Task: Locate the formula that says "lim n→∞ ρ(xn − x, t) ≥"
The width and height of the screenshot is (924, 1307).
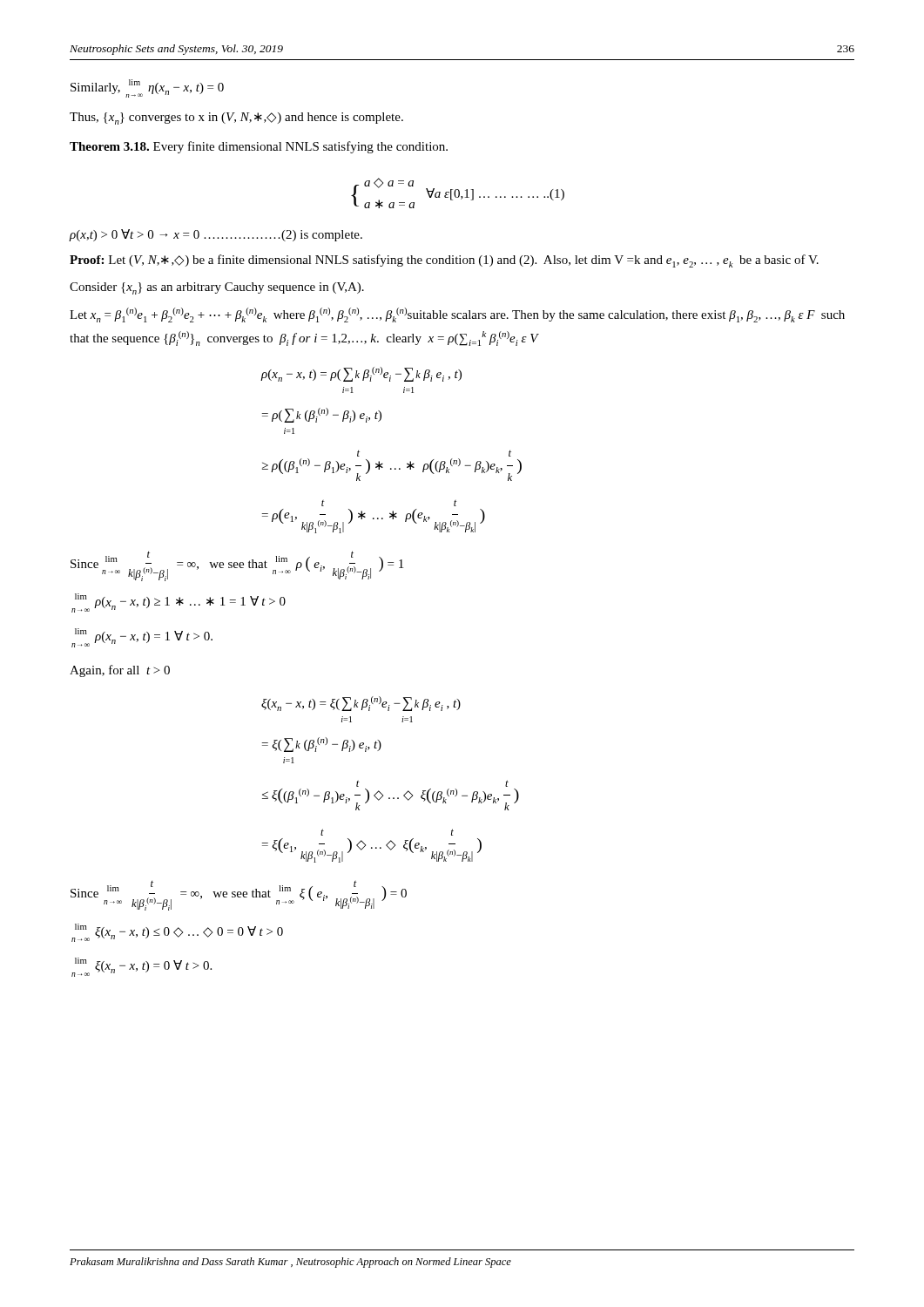Action: pyautogui.click(x=179, y=603)
